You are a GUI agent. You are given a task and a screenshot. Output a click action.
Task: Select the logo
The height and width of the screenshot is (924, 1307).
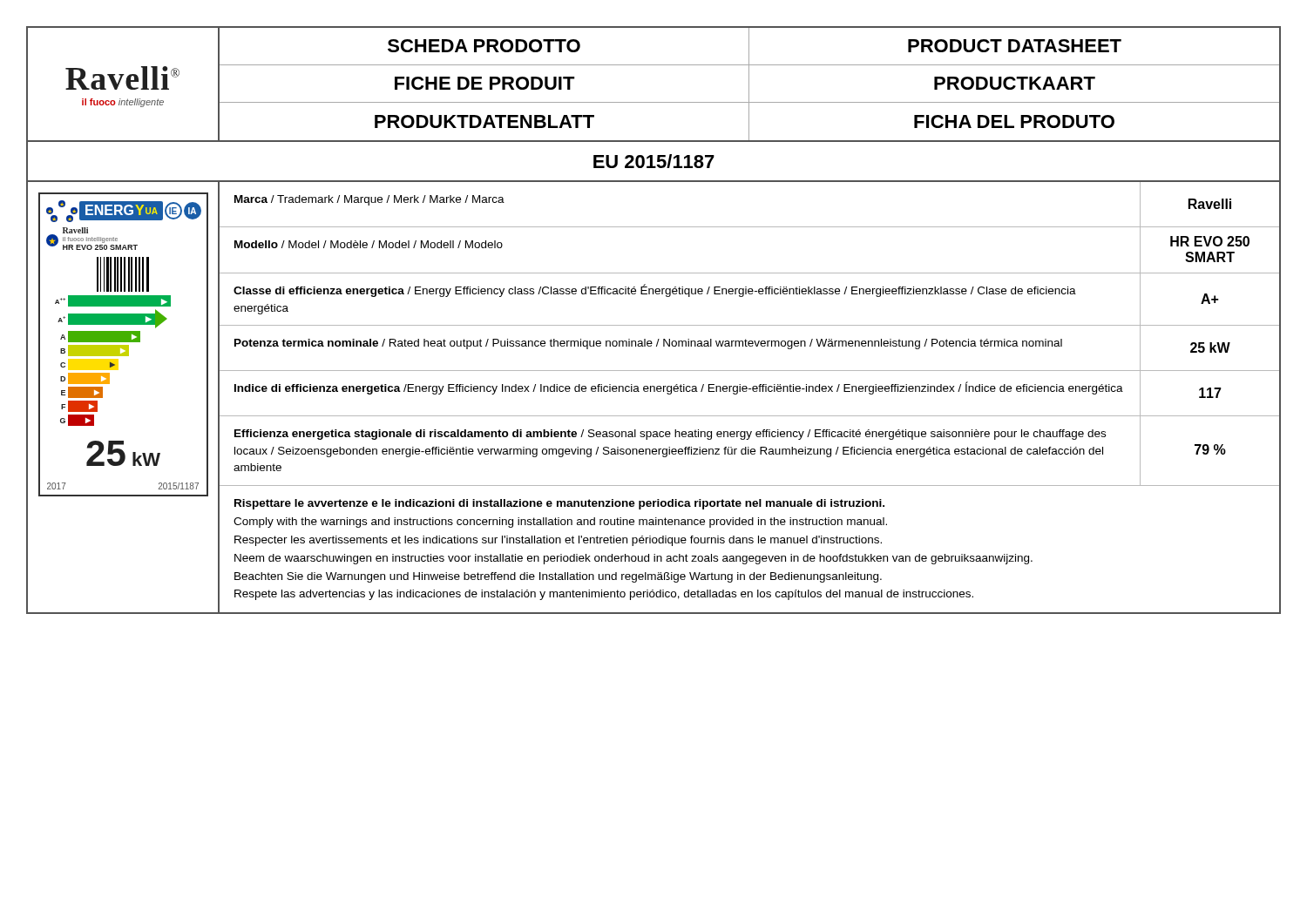point(124,84)
